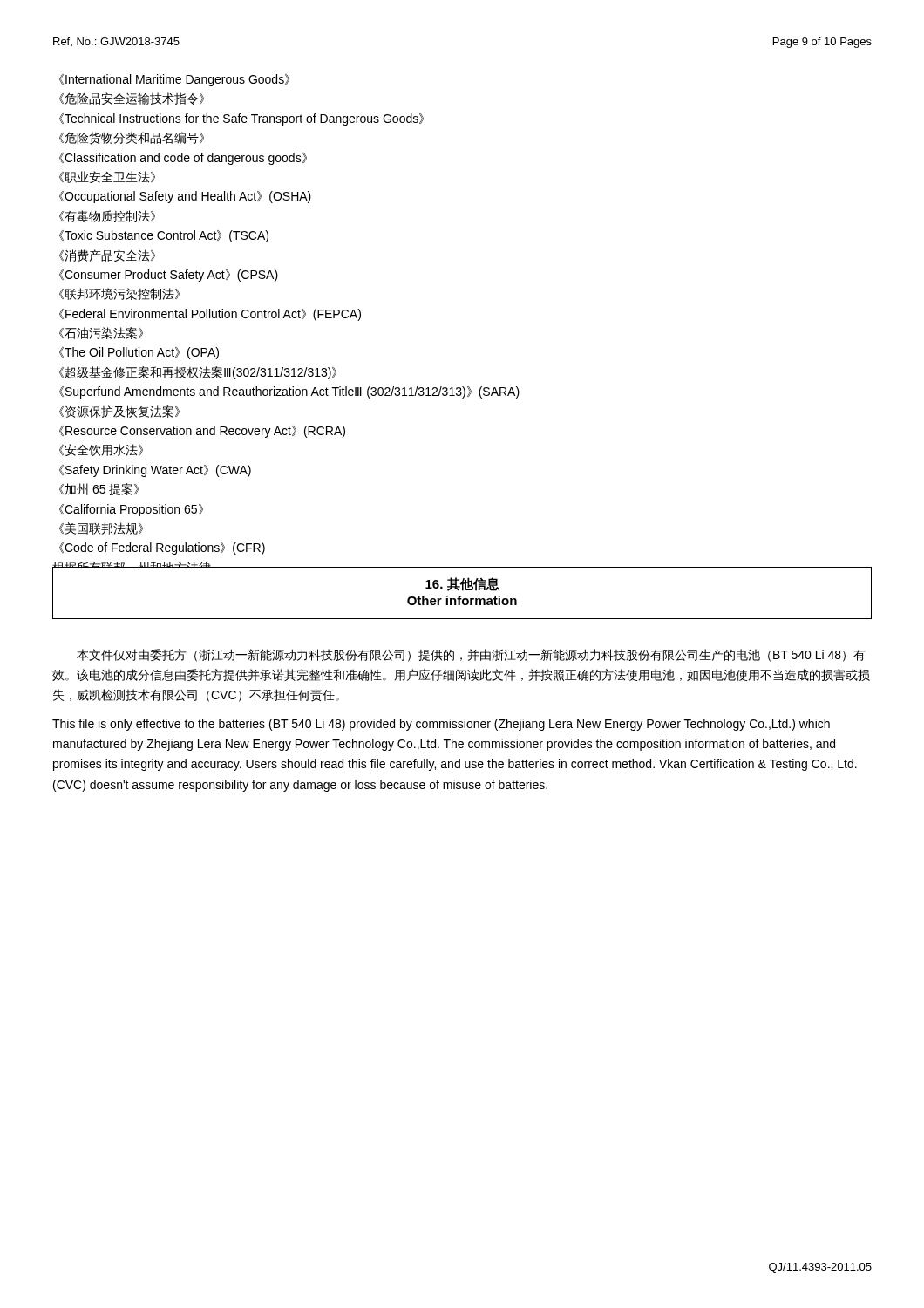This screenshot has height=1308, width=924.
Task: Select the list item with the text "《Consumer Product Safety Act》(CPSA)"
Action: tap(169, 276)
